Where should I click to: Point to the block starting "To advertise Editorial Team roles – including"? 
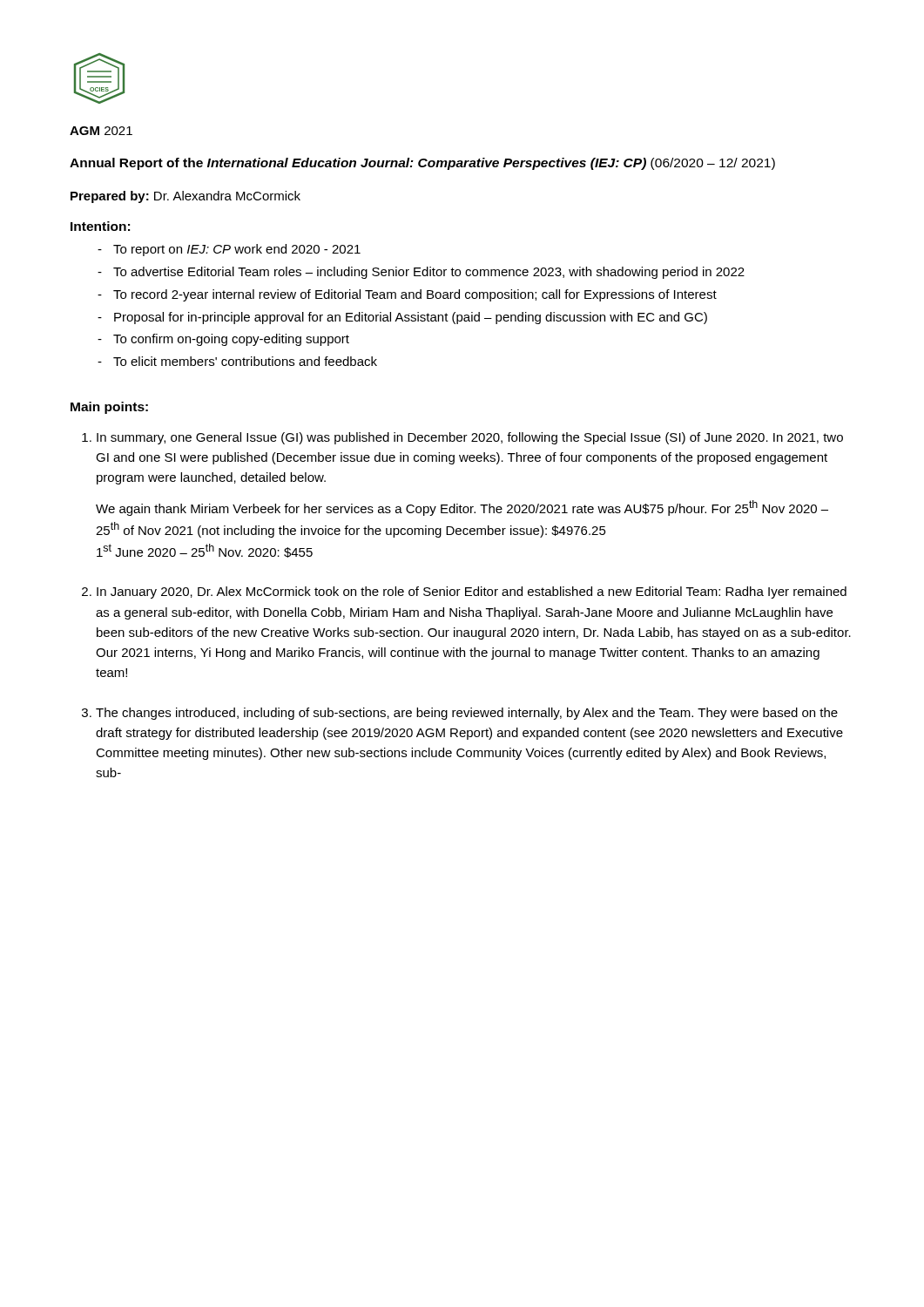click(x=429, y=272)
